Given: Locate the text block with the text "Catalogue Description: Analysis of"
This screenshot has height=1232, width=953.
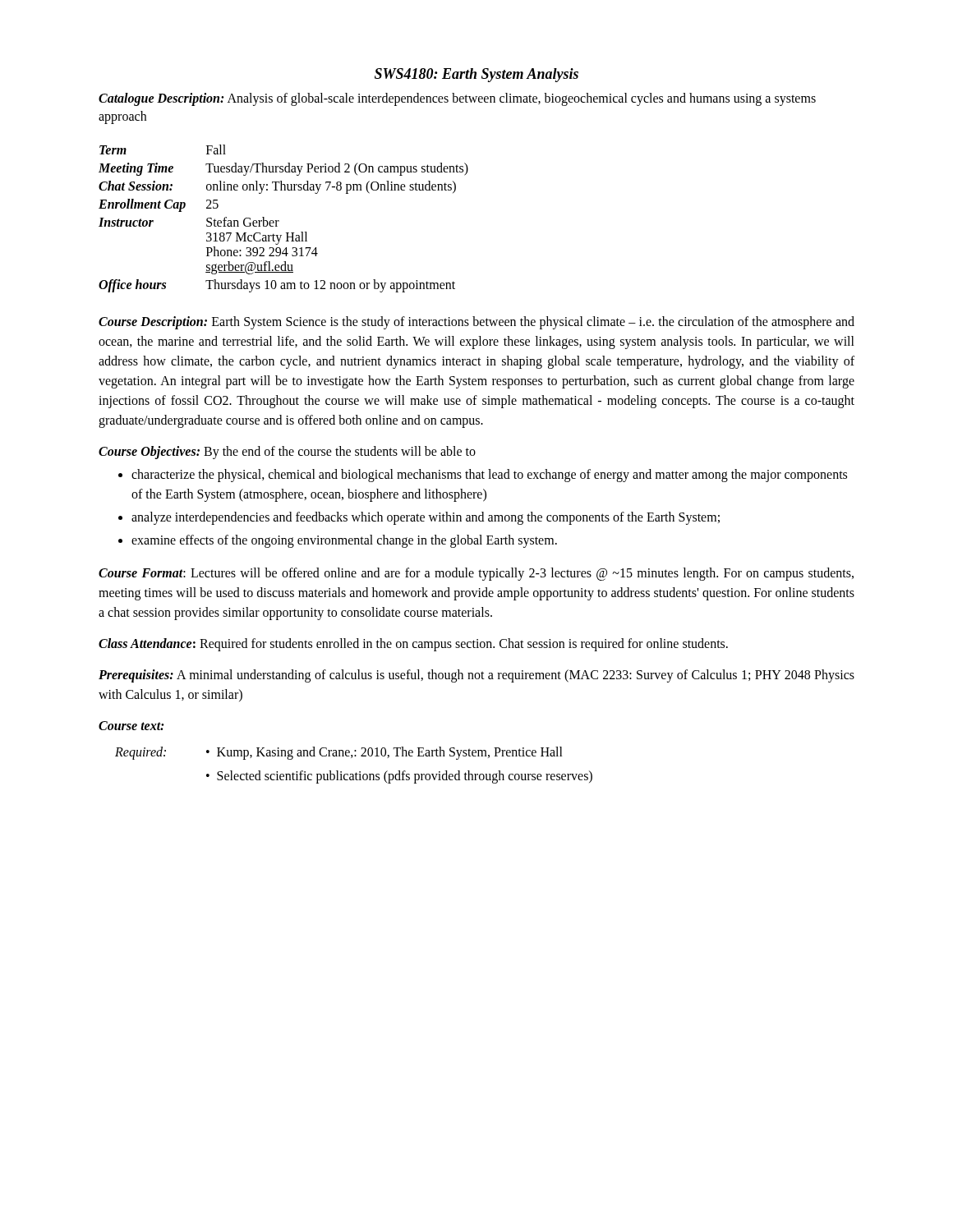Looking at the screenshot, I should [x=457, y=107].
